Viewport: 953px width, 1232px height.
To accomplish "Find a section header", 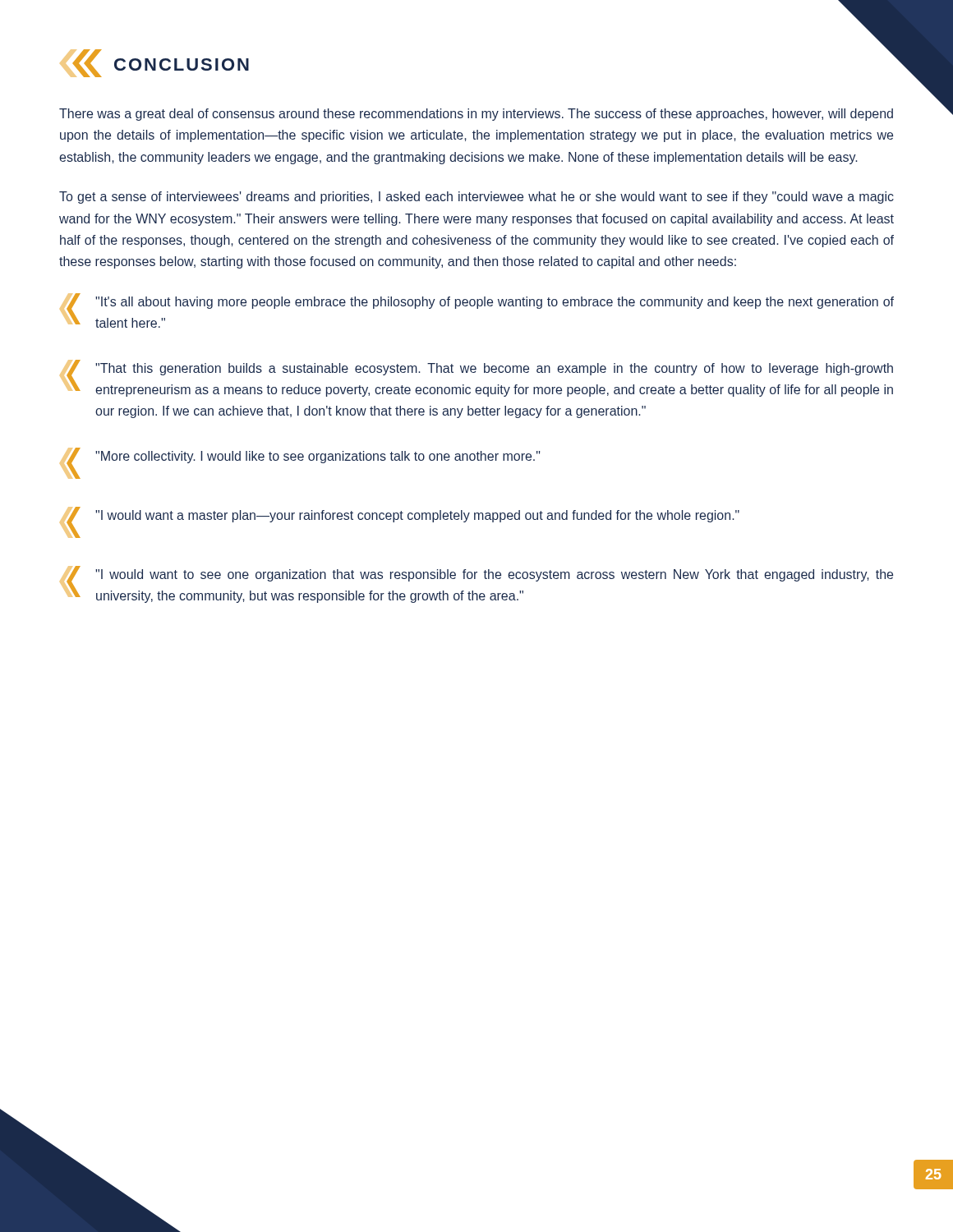I will (x=155, y=65).
